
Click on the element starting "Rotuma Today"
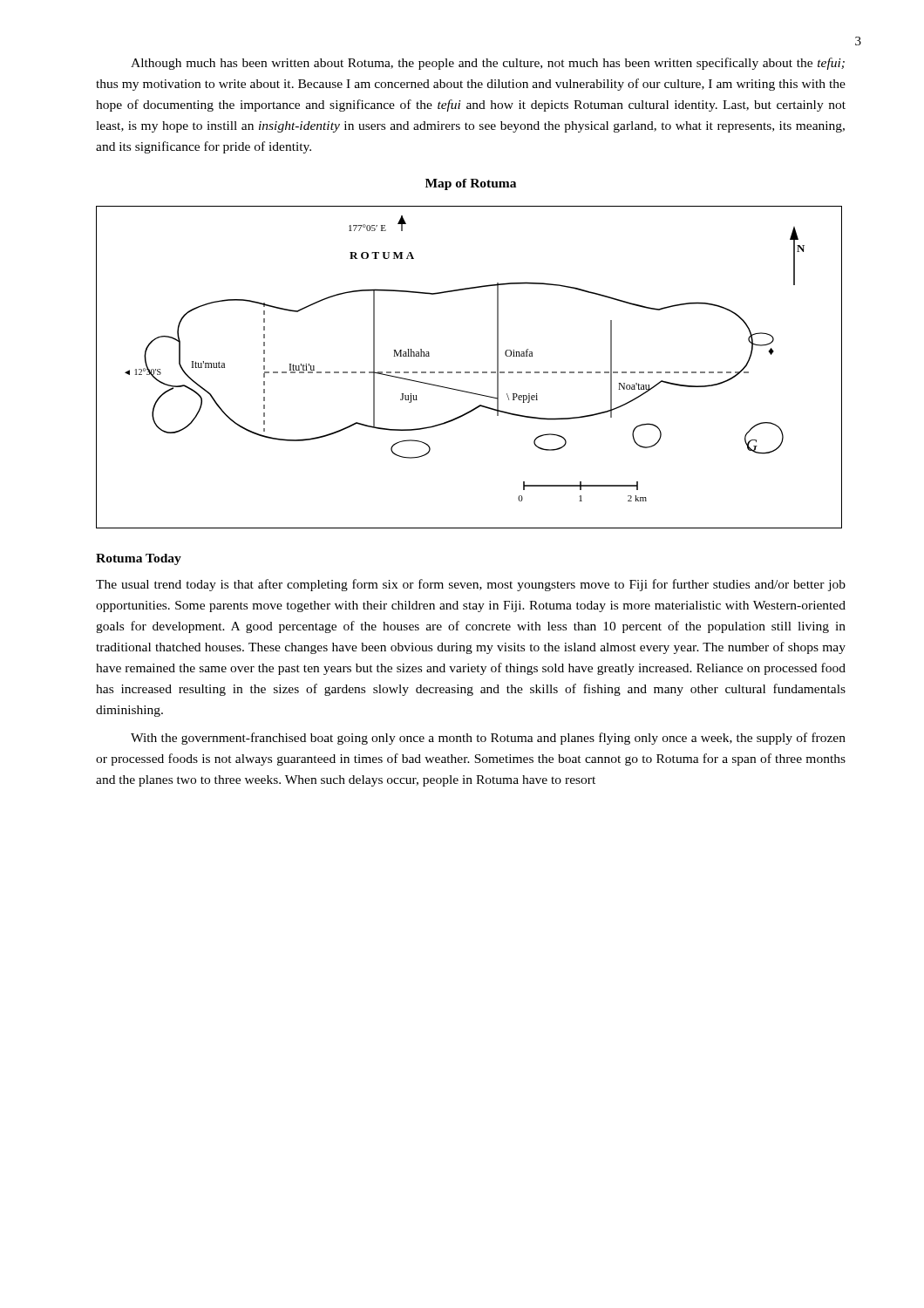139,558
